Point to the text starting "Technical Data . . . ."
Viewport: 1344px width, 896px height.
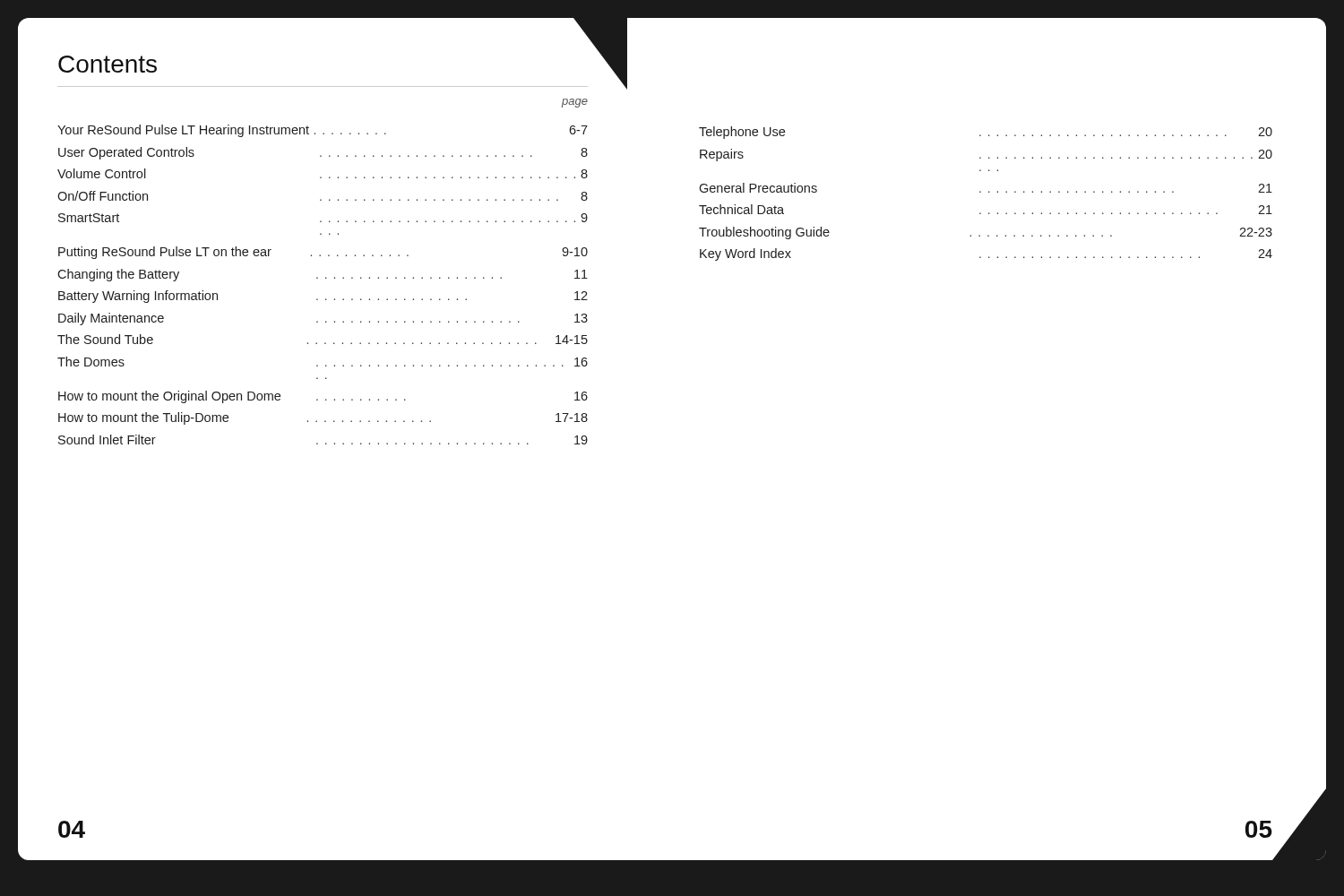click(986, 210)
